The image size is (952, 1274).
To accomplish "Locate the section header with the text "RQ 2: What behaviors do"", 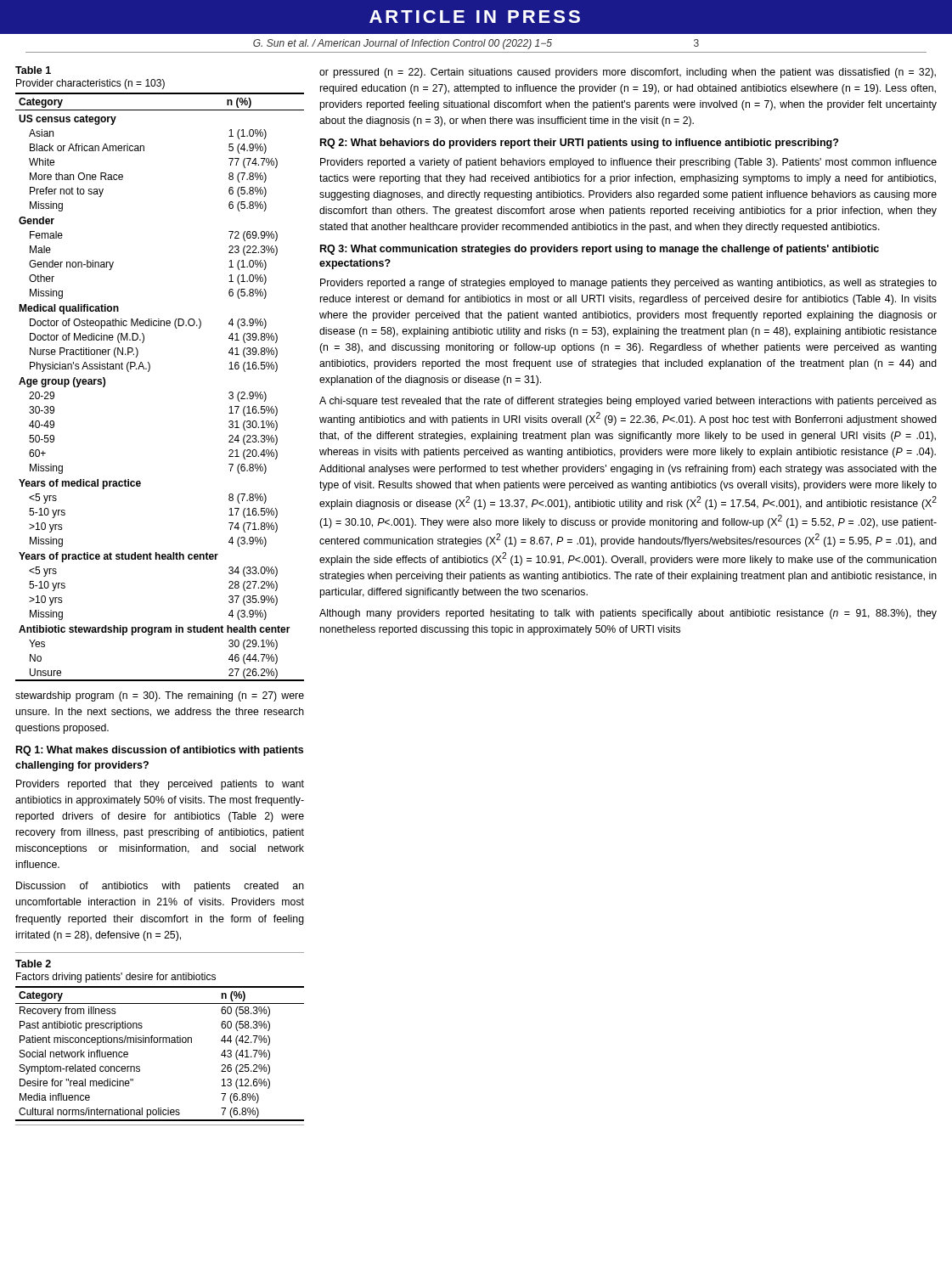I will point(579,143).
